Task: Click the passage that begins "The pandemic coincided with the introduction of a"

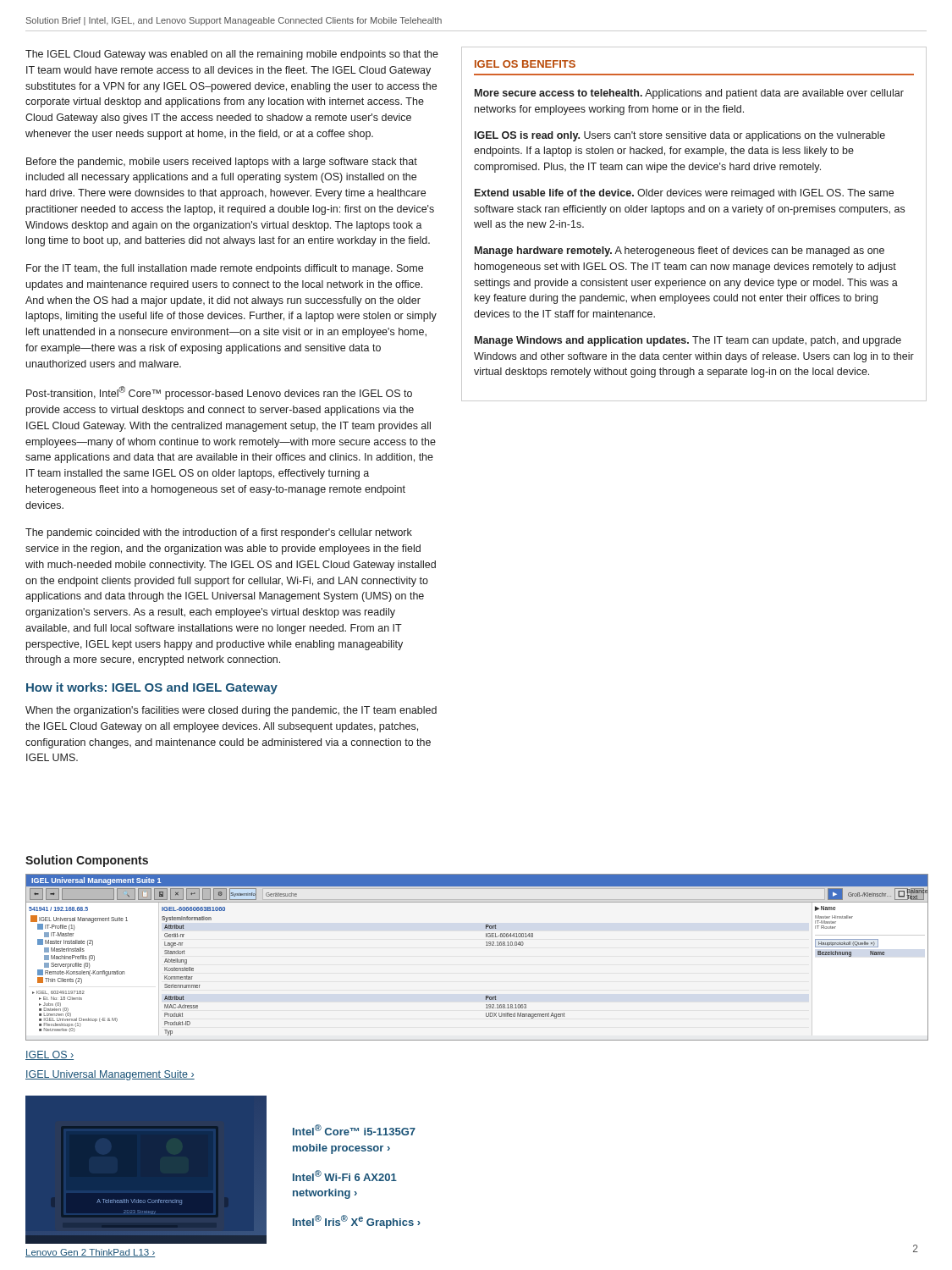Action: 231,596
